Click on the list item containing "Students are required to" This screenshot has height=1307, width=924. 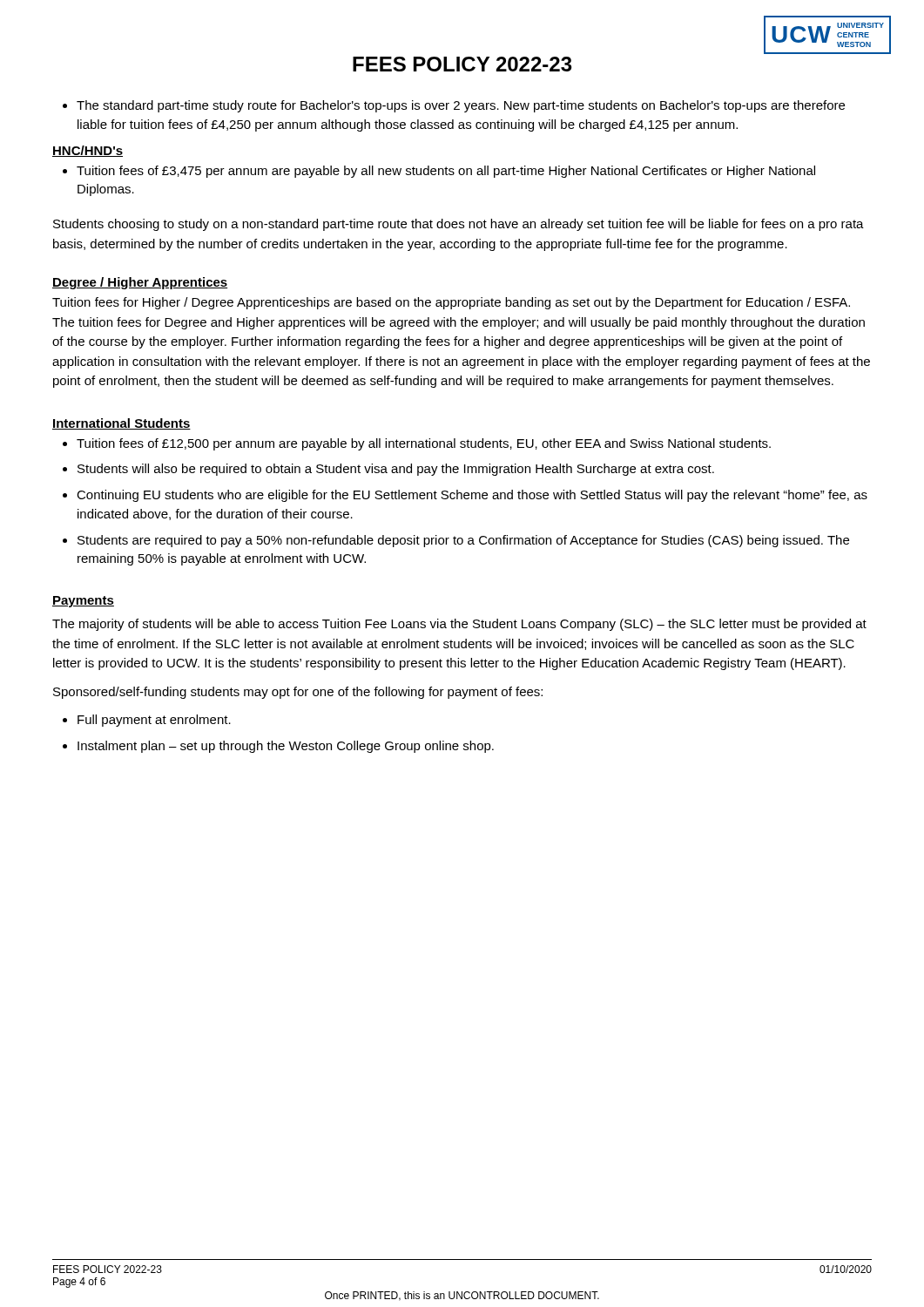(462, 549)
